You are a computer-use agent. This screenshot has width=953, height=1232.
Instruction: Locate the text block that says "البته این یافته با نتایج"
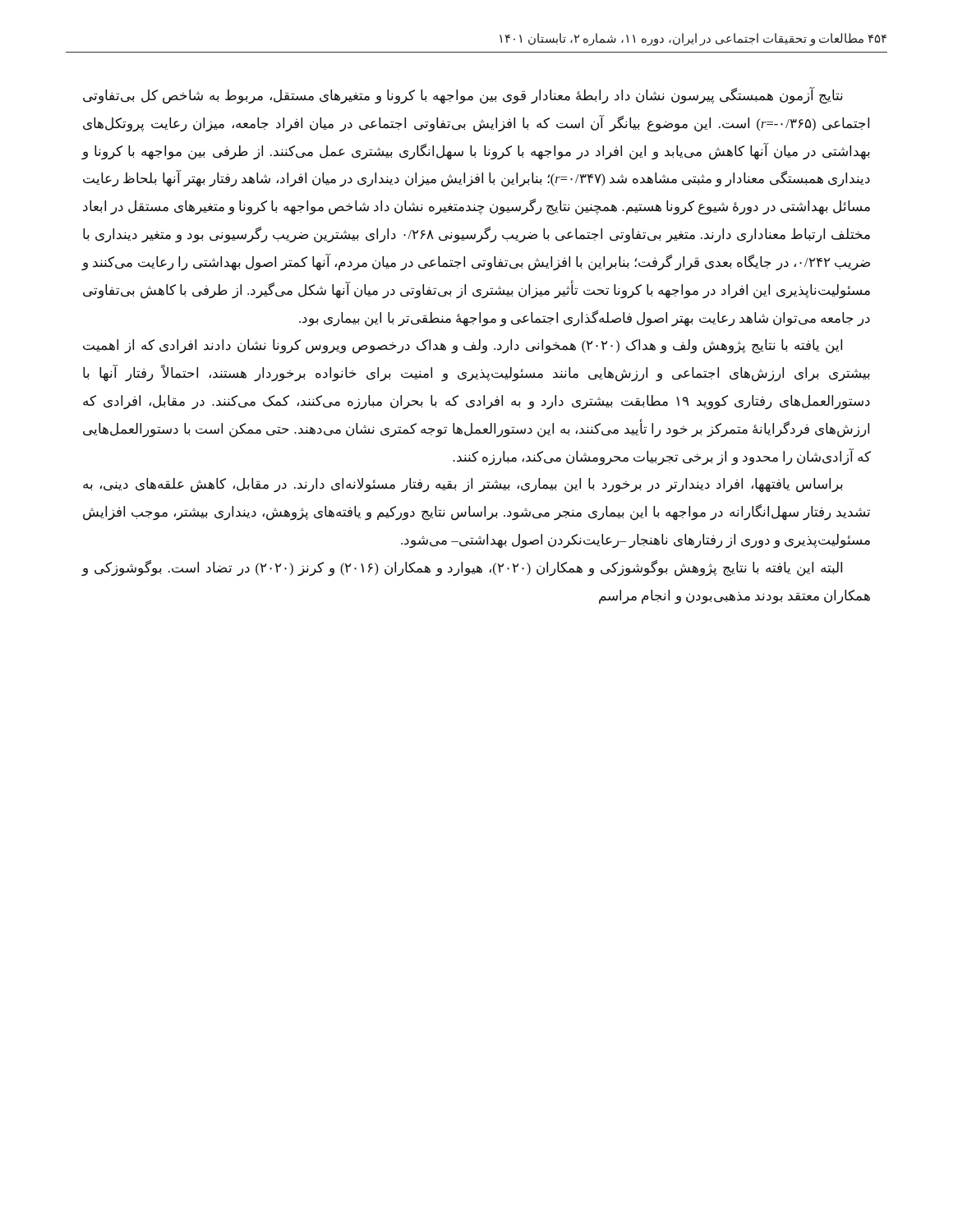pos(476,582)
